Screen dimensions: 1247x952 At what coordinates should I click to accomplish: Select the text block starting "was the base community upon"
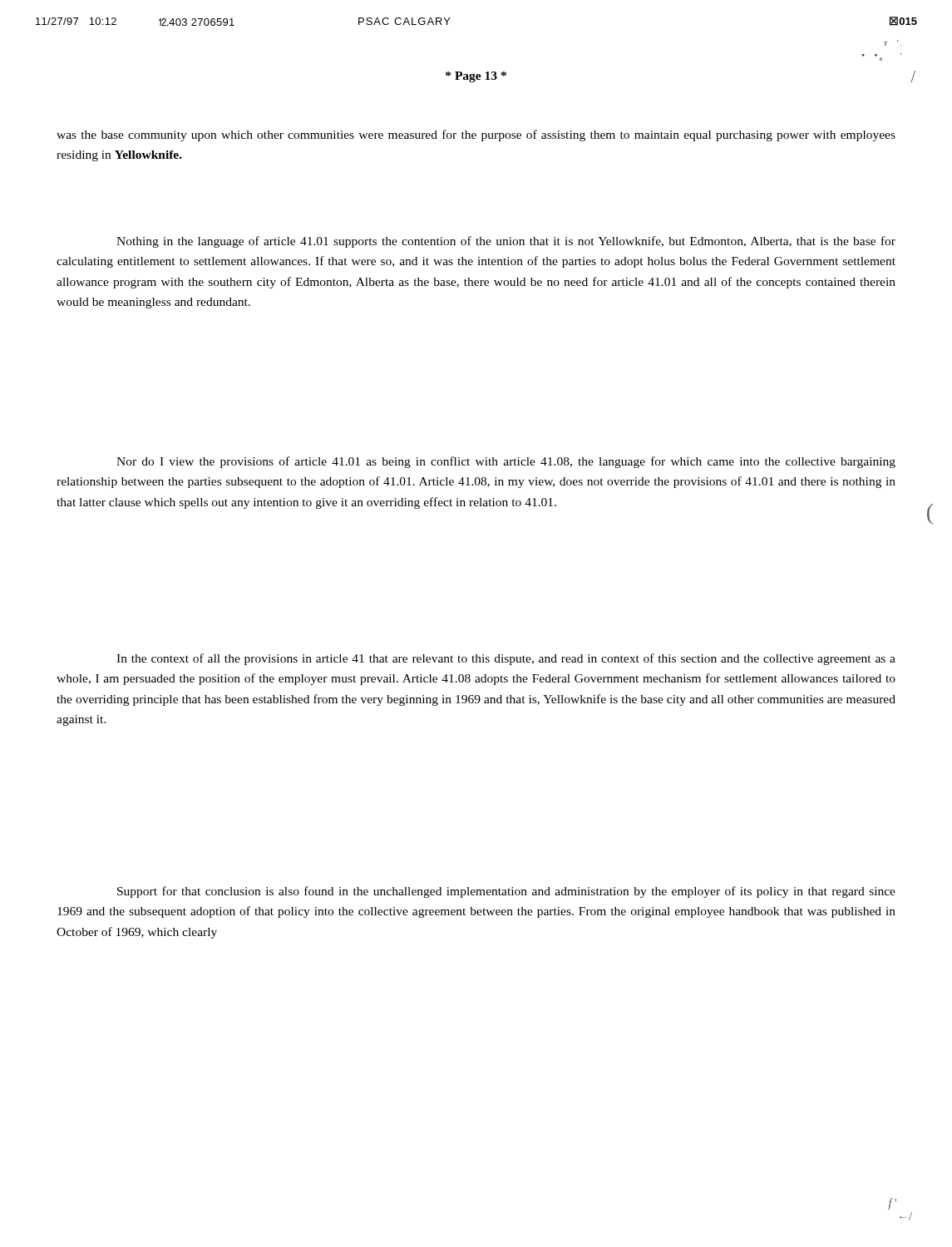click(x=476, y=144)
